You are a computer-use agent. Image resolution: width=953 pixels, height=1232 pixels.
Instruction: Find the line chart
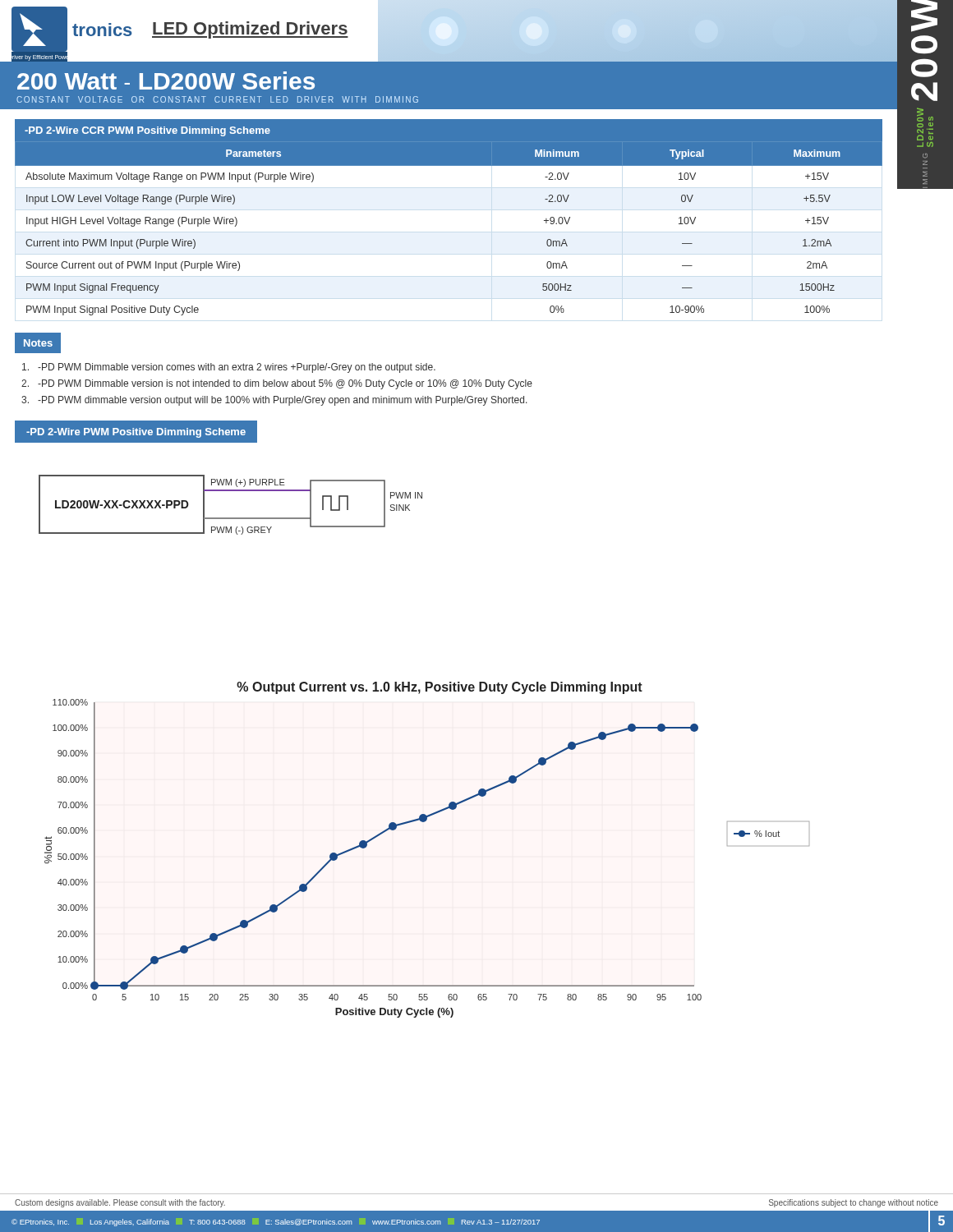(476, 846)
